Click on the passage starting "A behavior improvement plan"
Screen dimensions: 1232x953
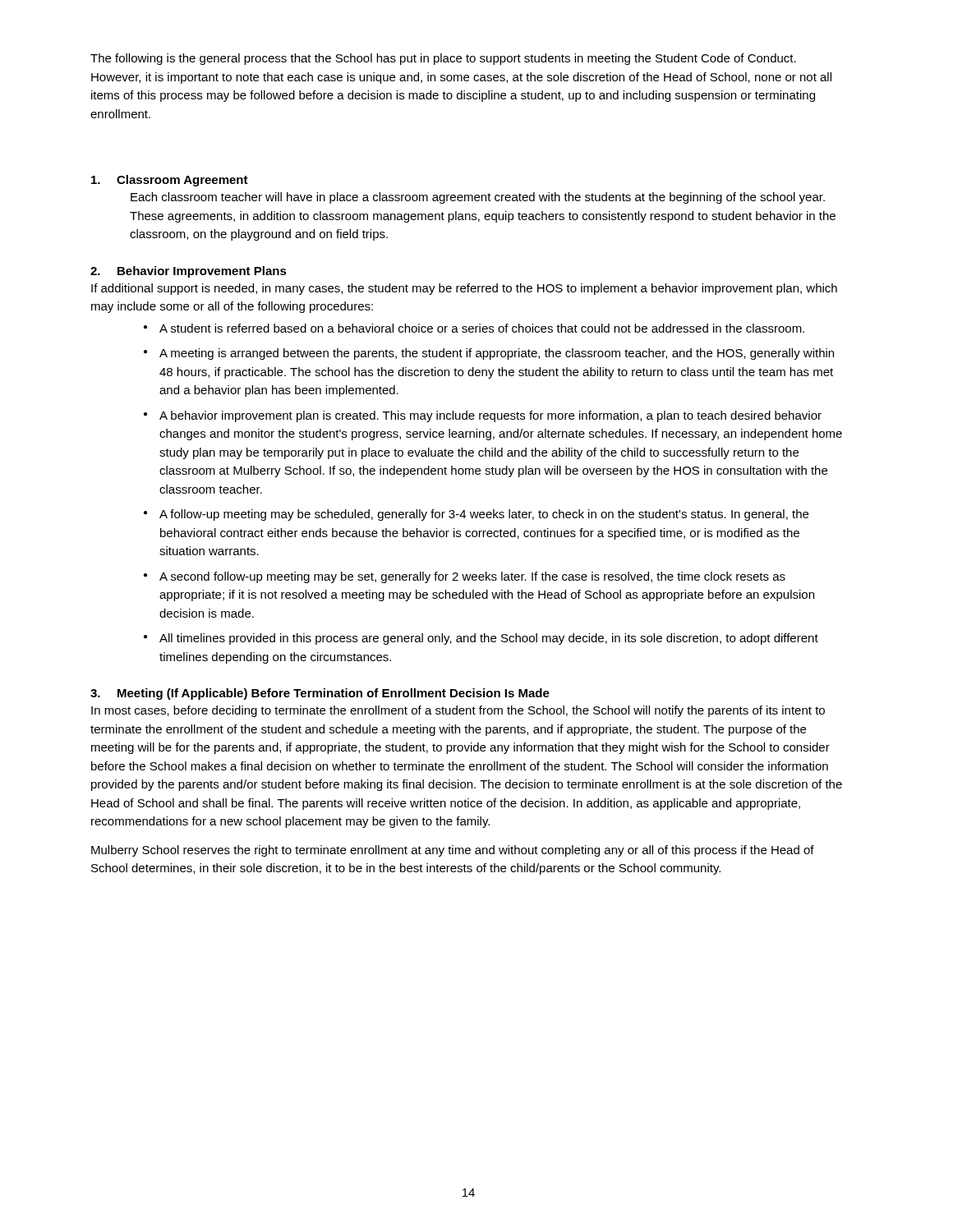(x=501, y=452)
